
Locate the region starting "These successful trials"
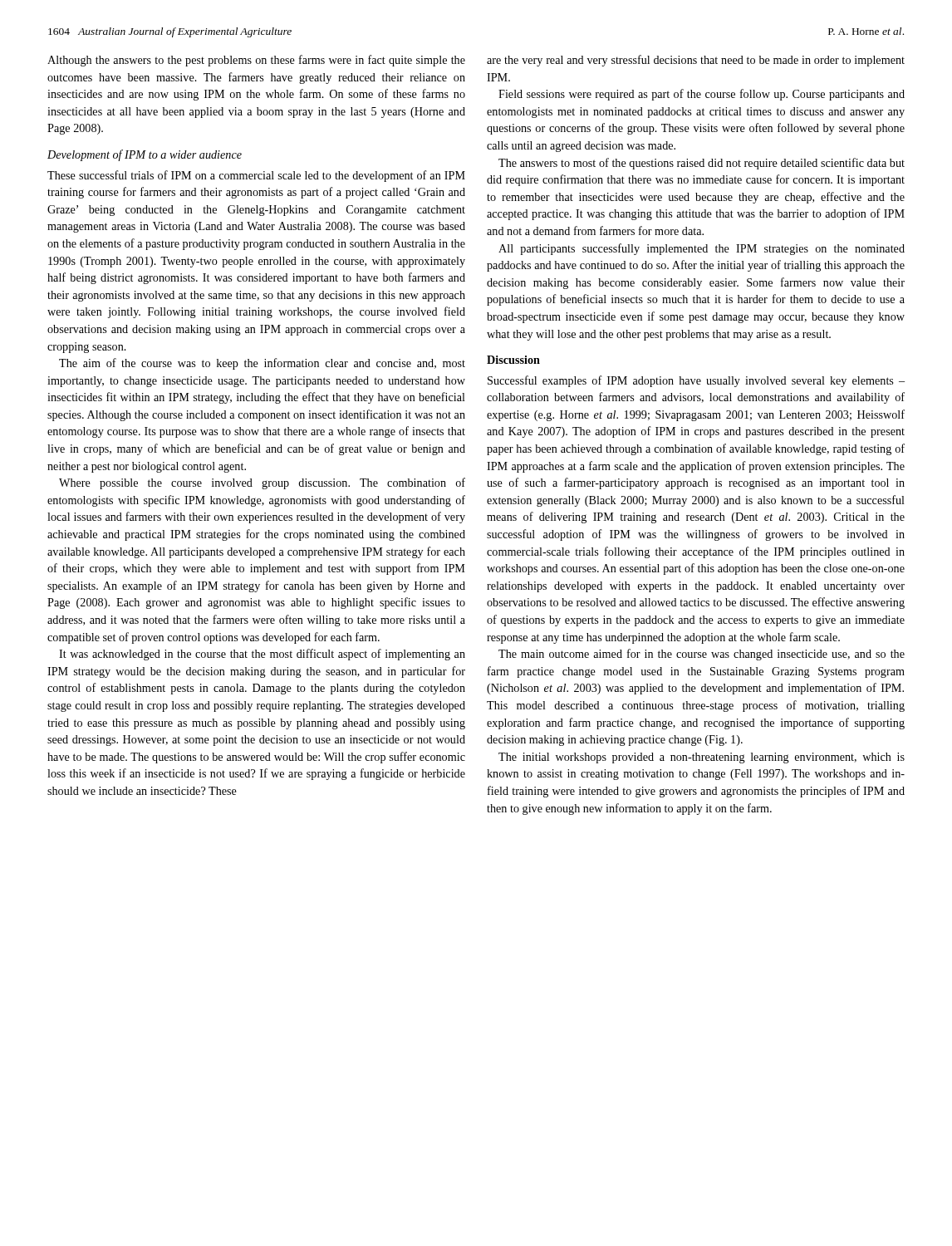(x=256, y=483)
